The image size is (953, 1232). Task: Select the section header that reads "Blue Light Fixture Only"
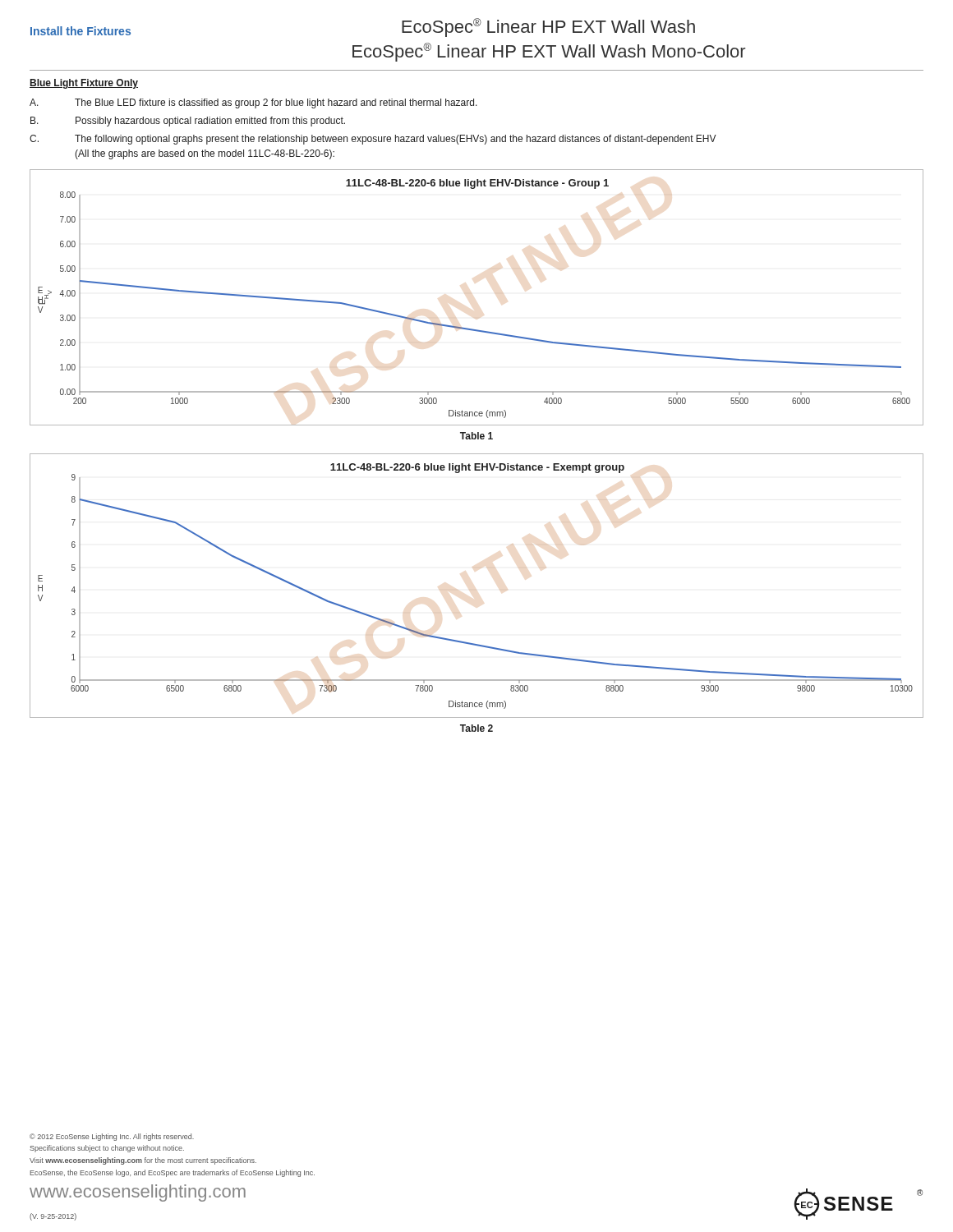tap(84, 83)
